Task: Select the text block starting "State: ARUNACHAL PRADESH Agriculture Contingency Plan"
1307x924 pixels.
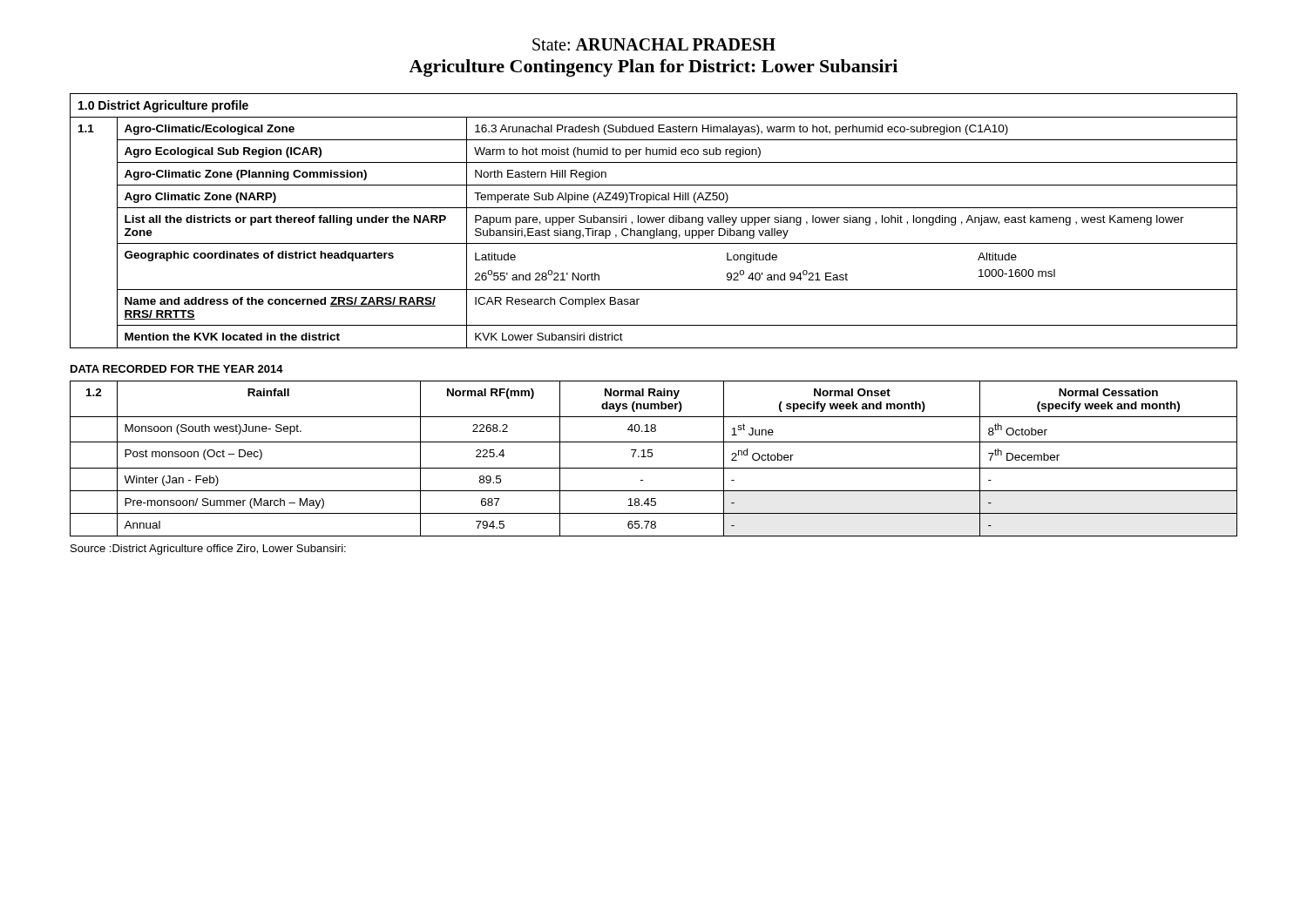Action: click(654, 56)
